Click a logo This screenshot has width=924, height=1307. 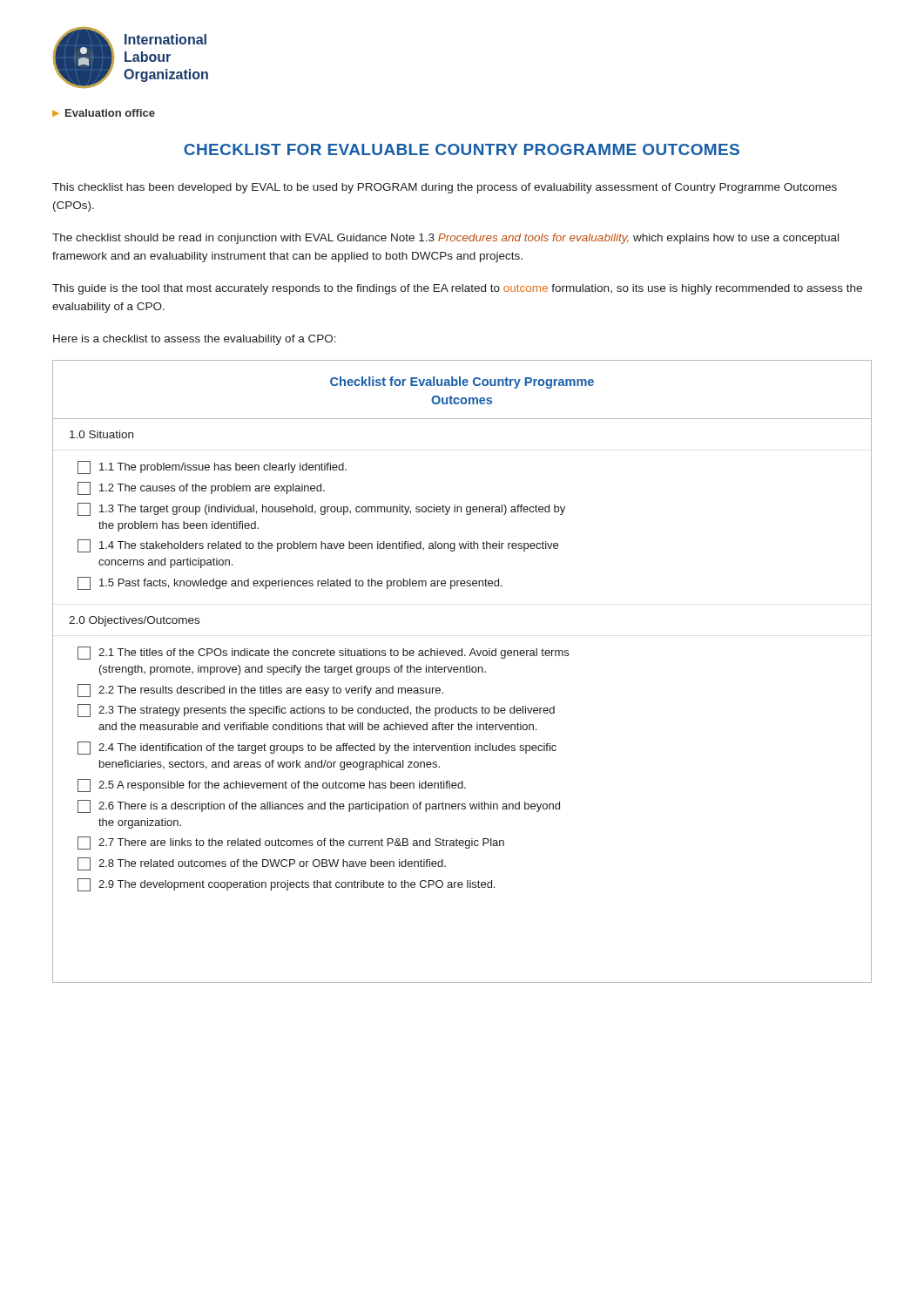pyautogui.click(x=462, y=58)
